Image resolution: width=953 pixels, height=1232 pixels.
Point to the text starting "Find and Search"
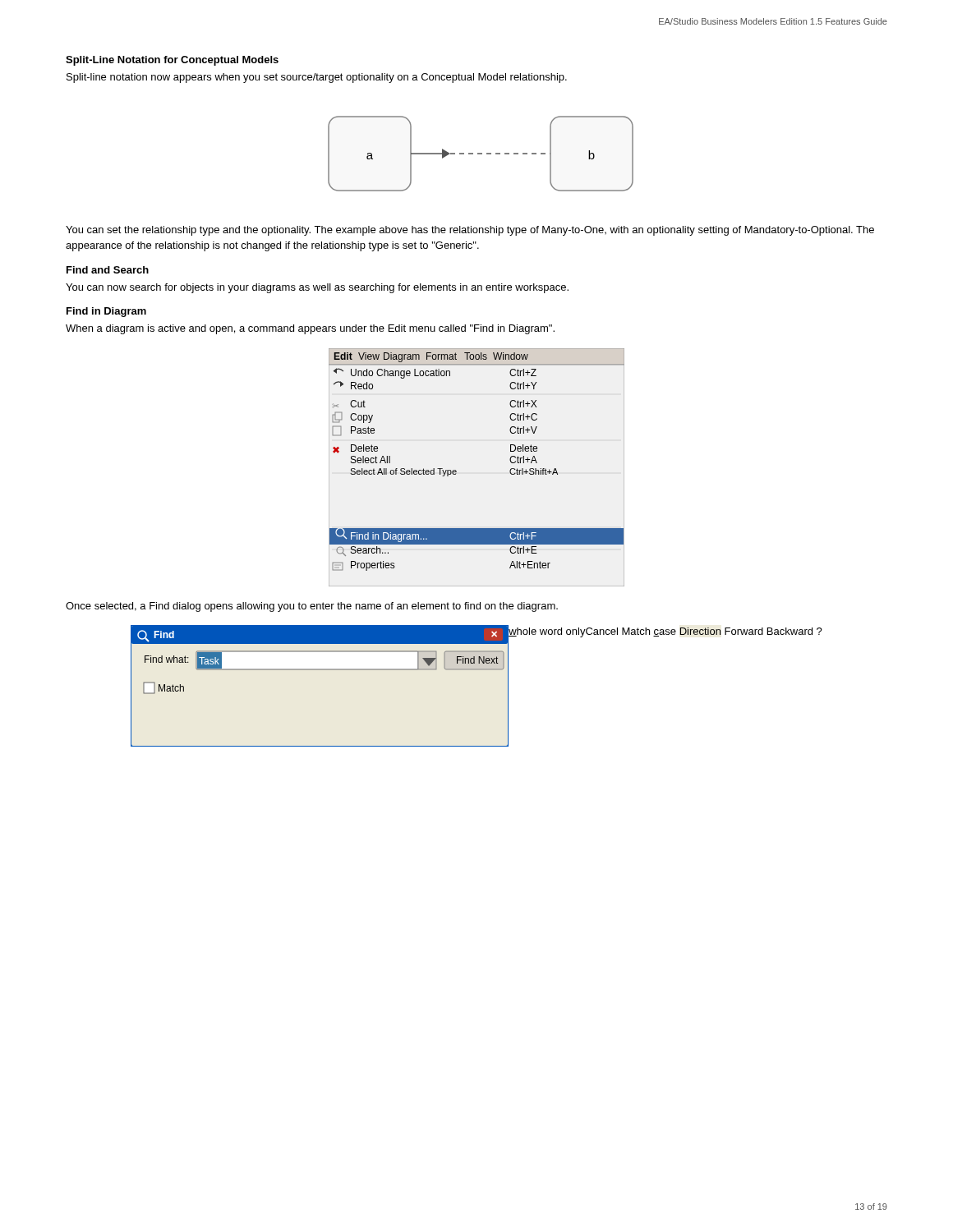coord(107,269)
